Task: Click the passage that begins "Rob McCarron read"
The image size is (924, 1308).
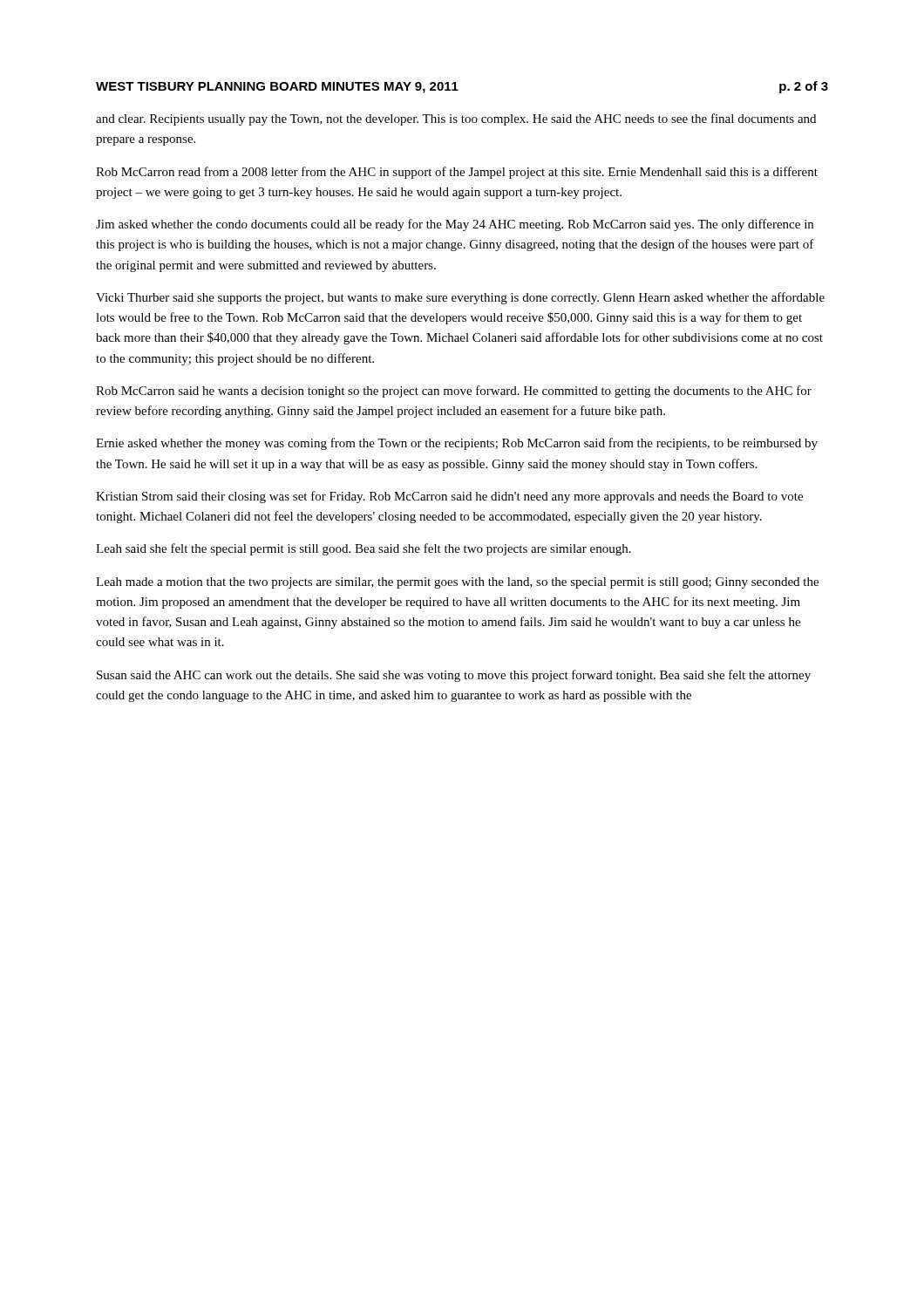Action: 457,181
